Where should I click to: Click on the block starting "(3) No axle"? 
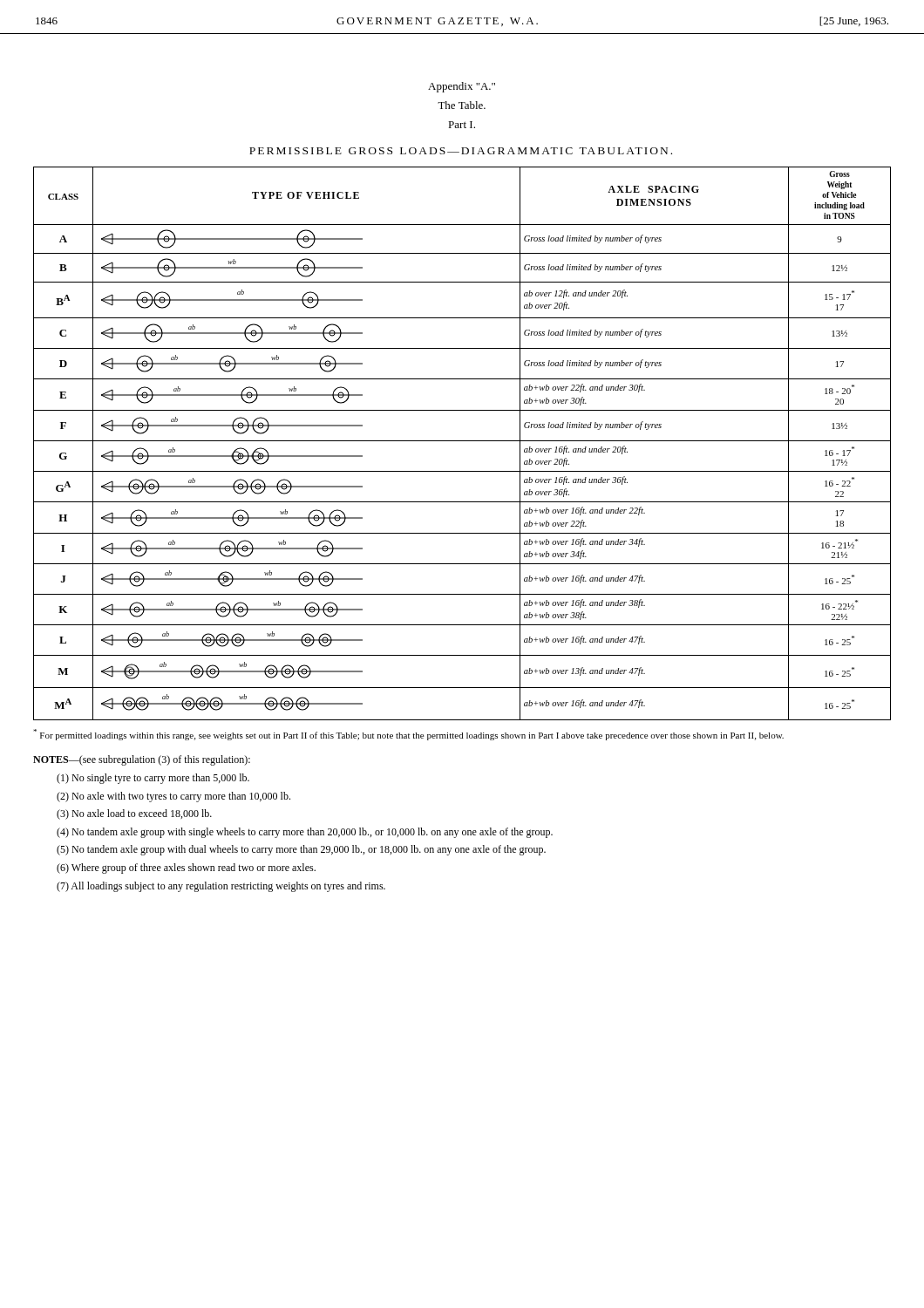[x=144, y=814]
